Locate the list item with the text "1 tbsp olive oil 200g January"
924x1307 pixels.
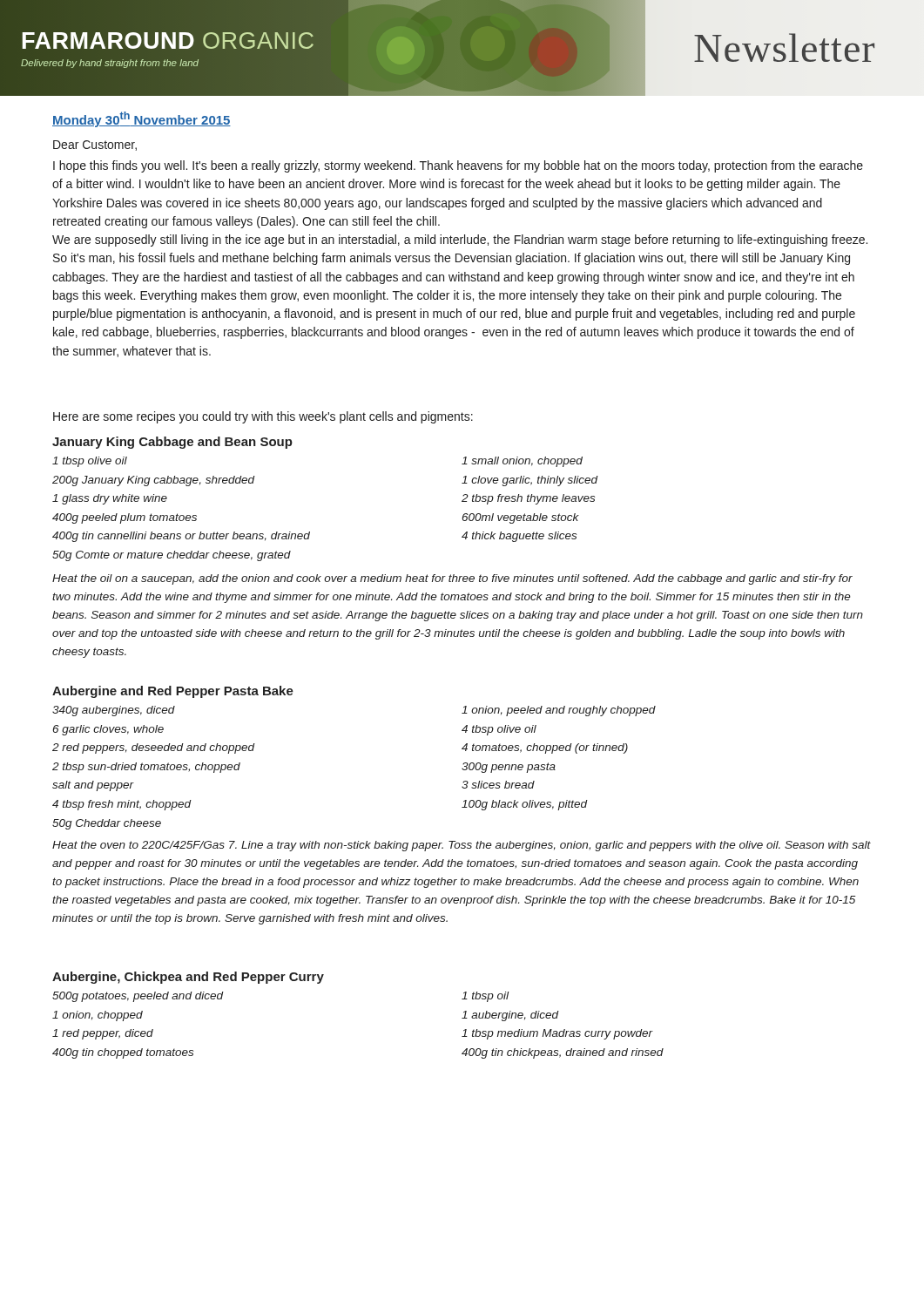tap(462, 508)
